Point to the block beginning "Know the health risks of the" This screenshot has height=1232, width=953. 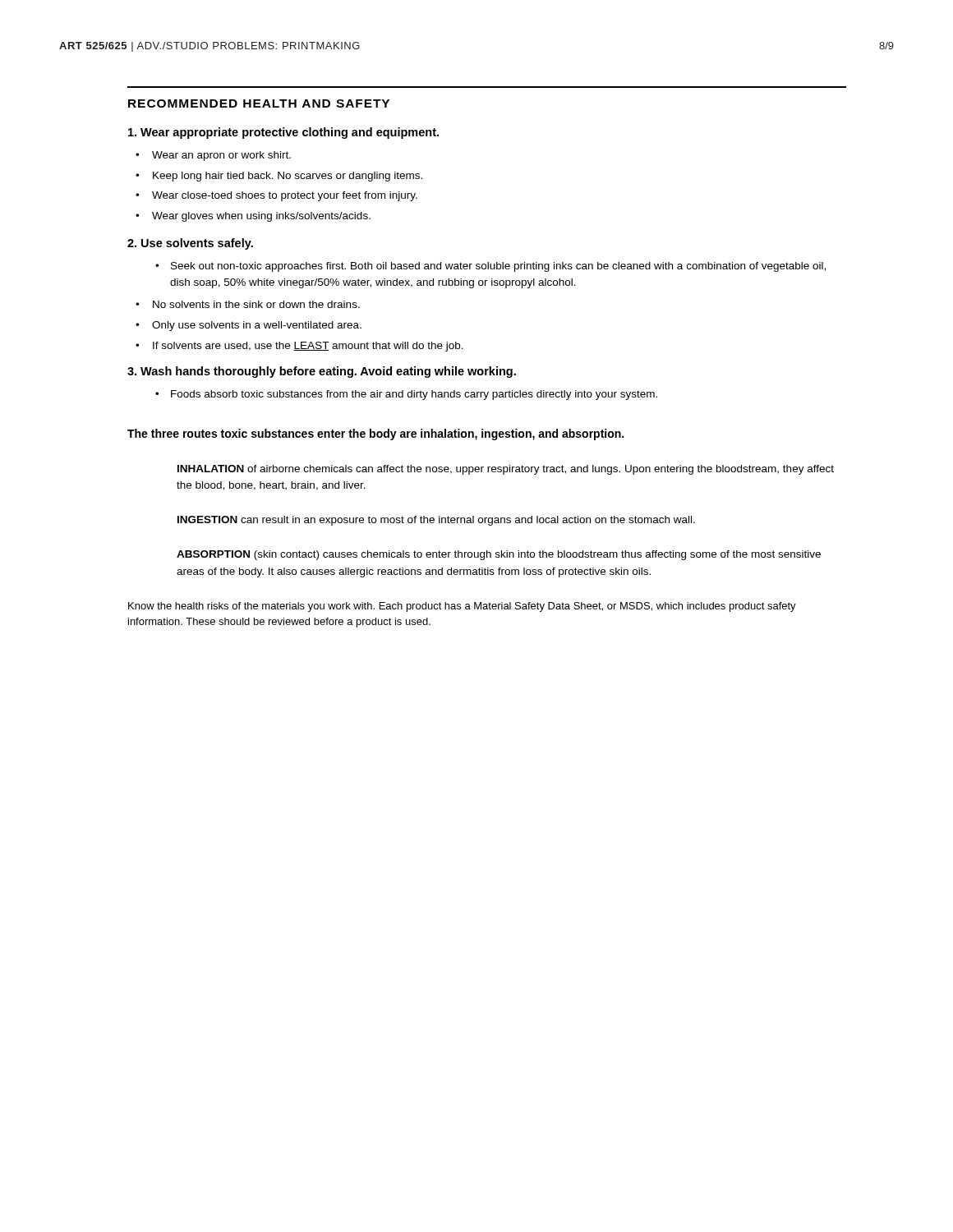point(462,614)
